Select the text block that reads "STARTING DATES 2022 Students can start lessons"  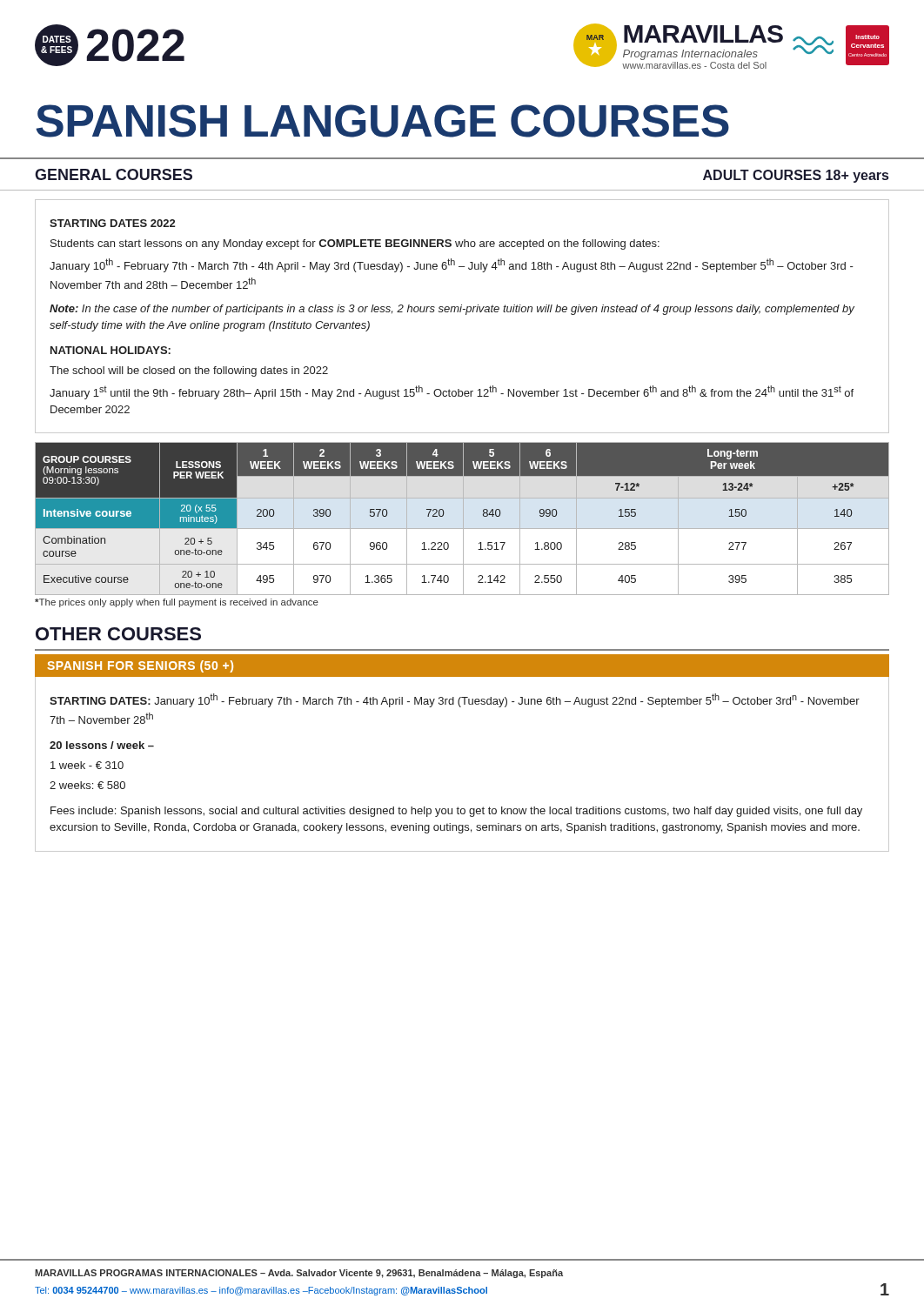click(x=462, y=317)
